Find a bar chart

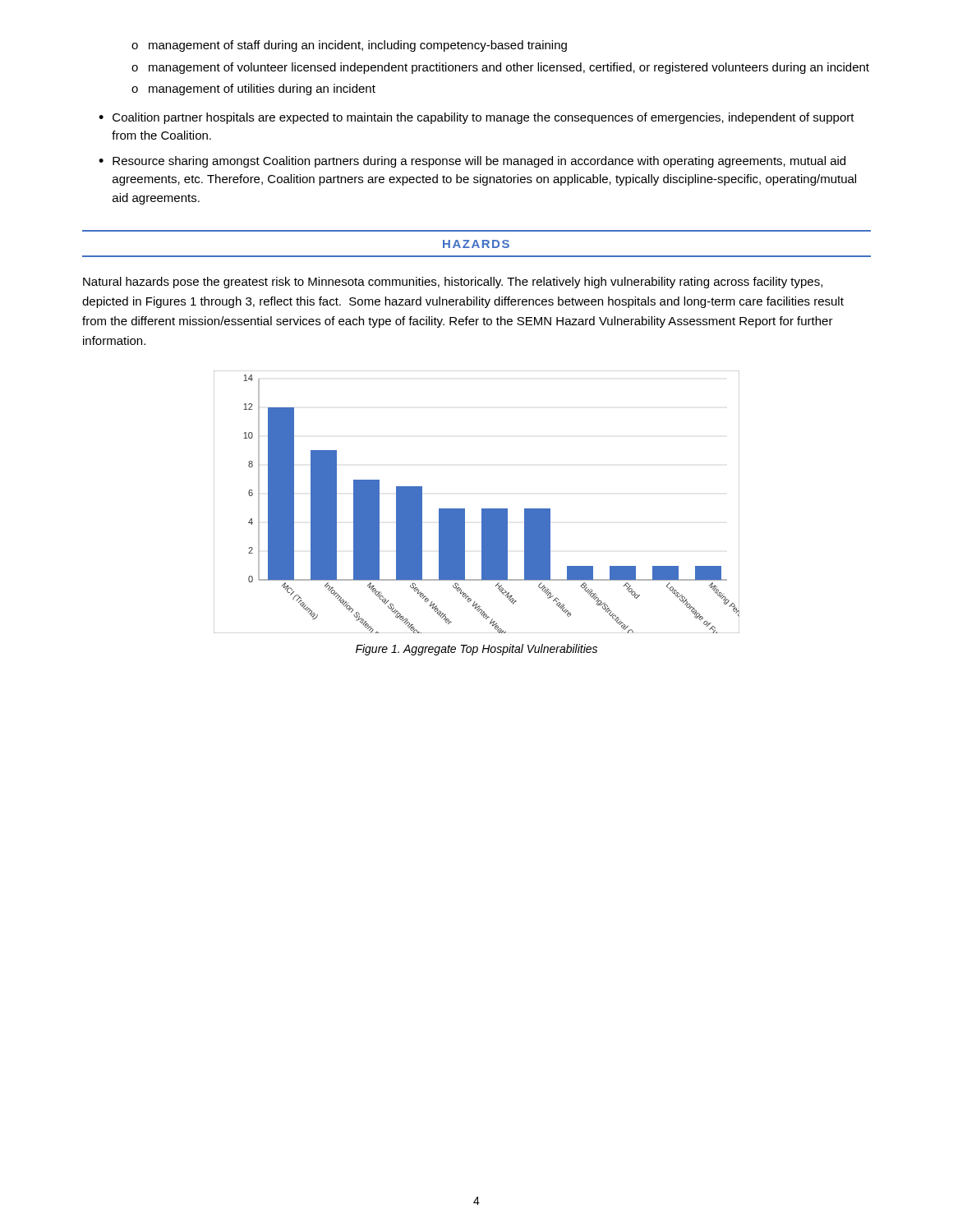(476, 503)
